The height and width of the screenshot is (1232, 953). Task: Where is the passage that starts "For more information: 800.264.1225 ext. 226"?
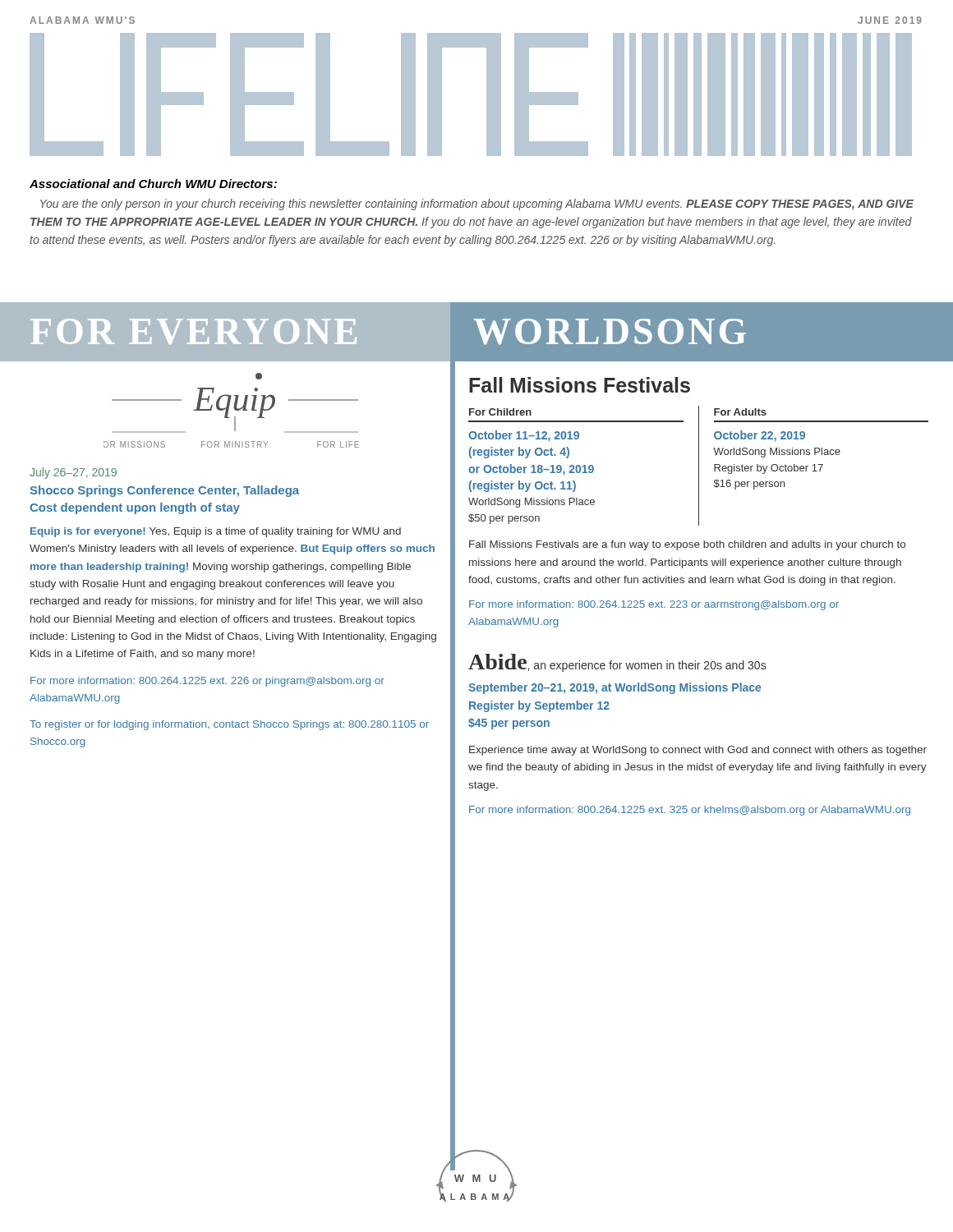tap(207, 689)
